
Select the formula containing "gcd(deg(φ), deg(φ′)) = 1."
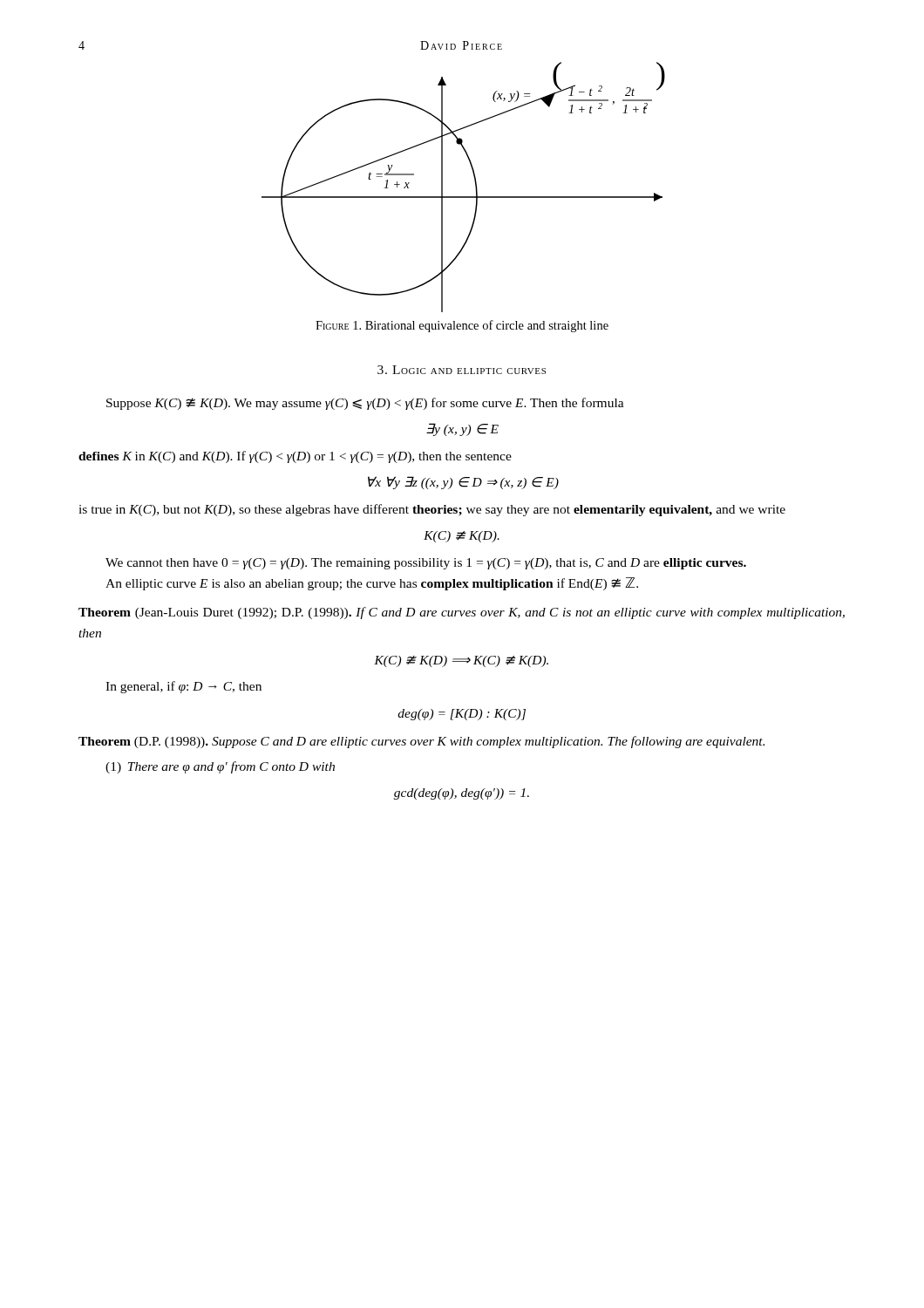(462, 792)
